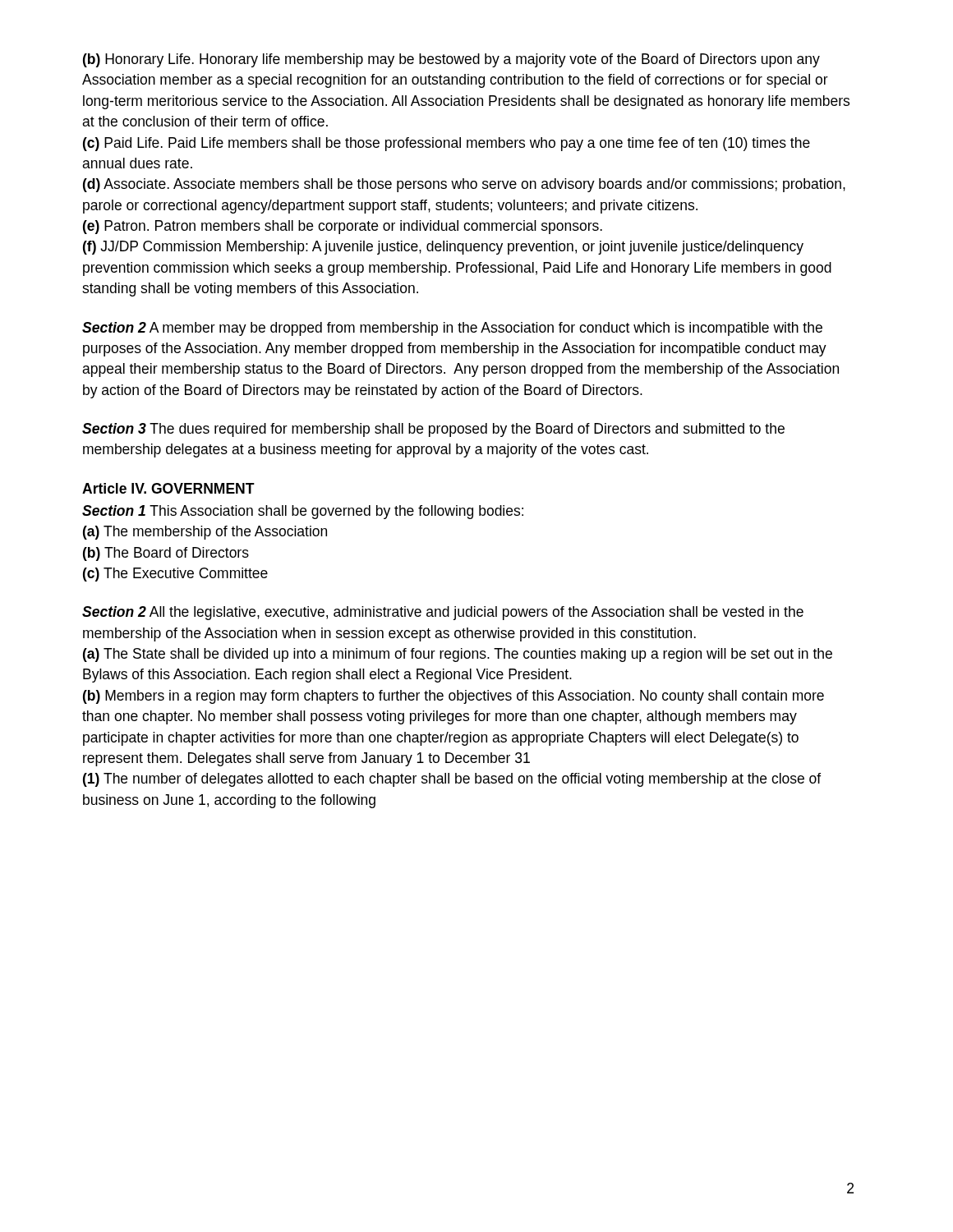Find the passage starting "Section 3 The"

tap(434, 439)
